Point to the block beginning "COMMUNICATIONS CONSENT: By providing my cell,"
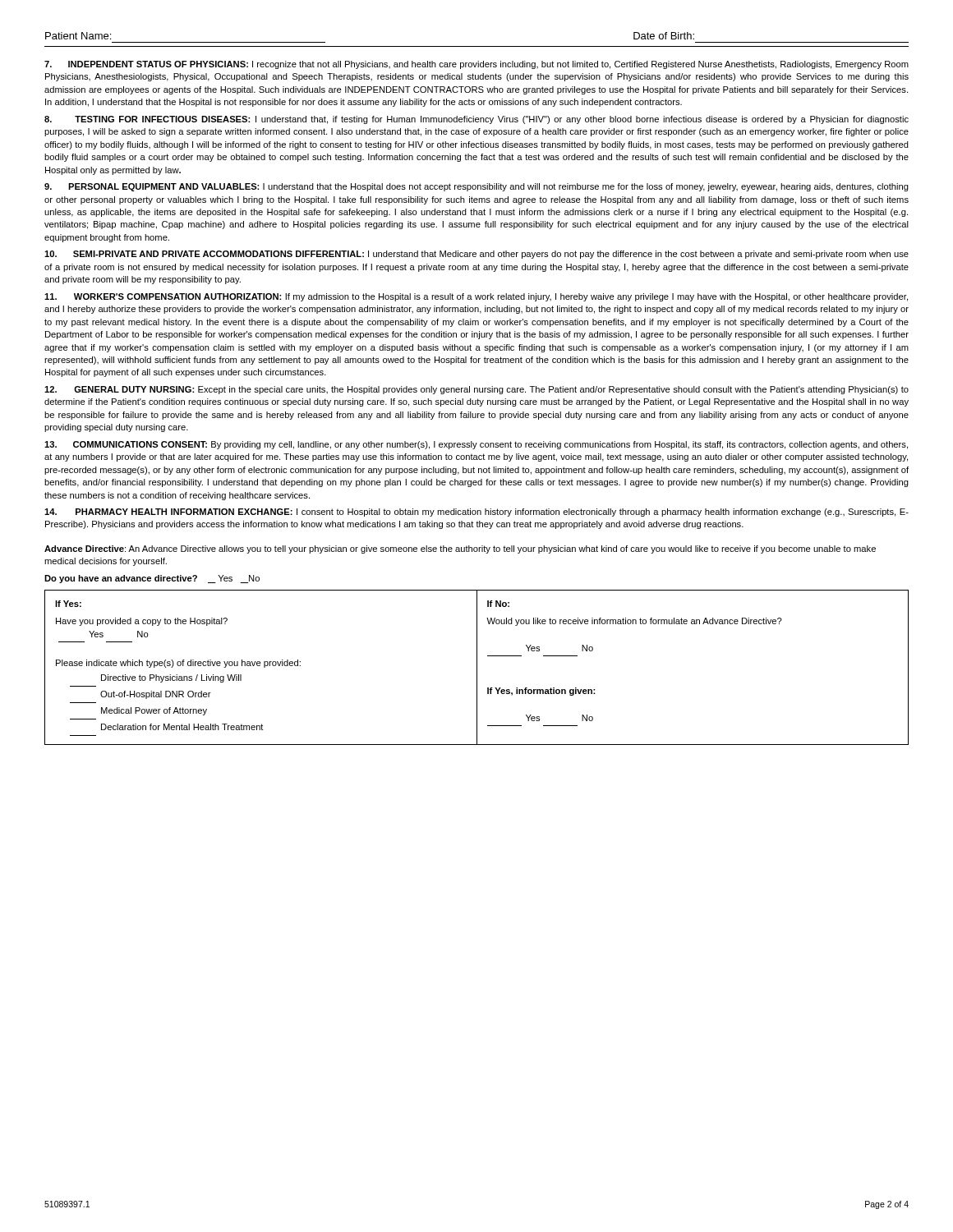Viewport: 953px width, 1232px height. 476,470
